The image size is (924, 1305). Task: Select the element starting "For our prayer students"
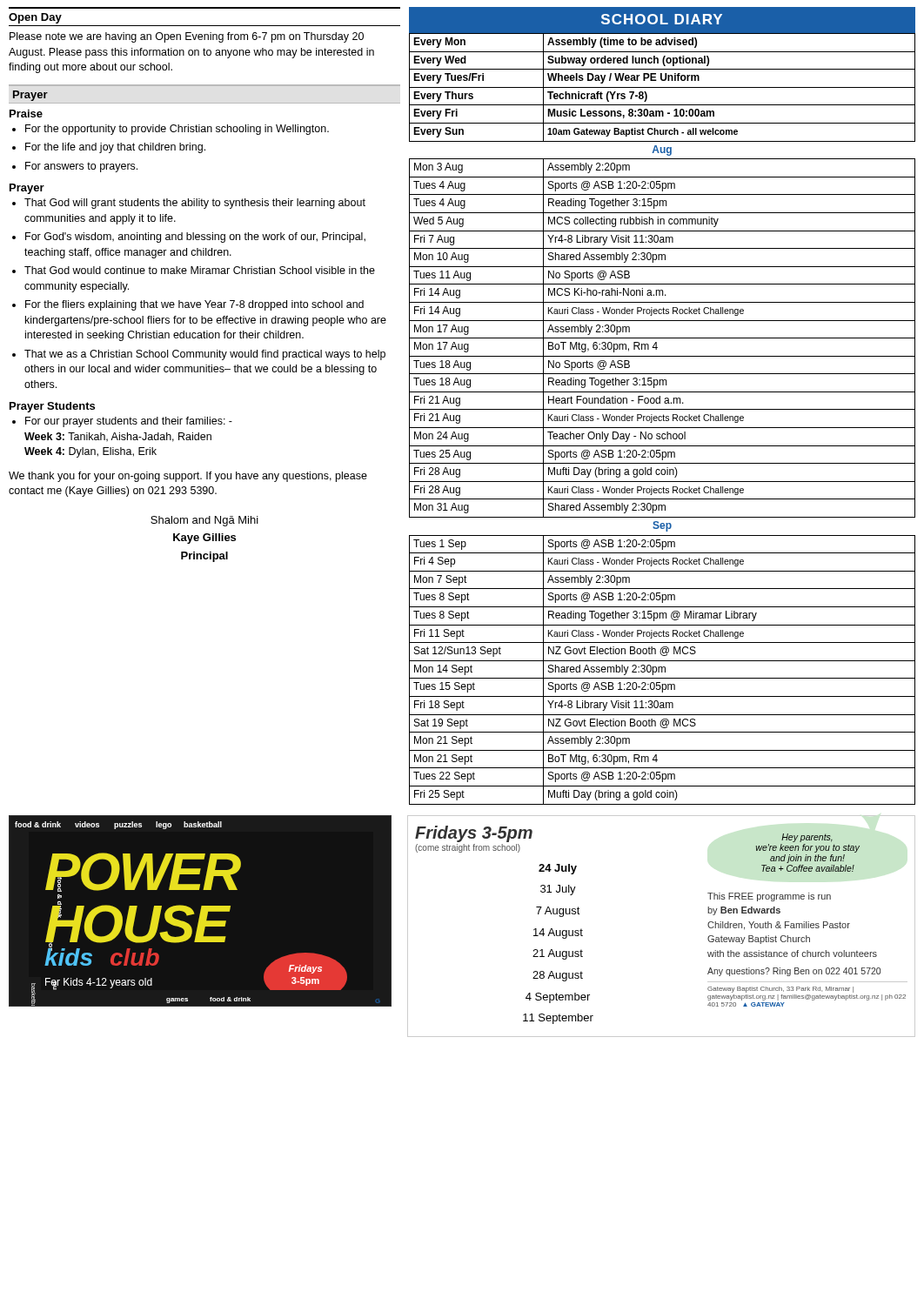(x=128, y=436)
